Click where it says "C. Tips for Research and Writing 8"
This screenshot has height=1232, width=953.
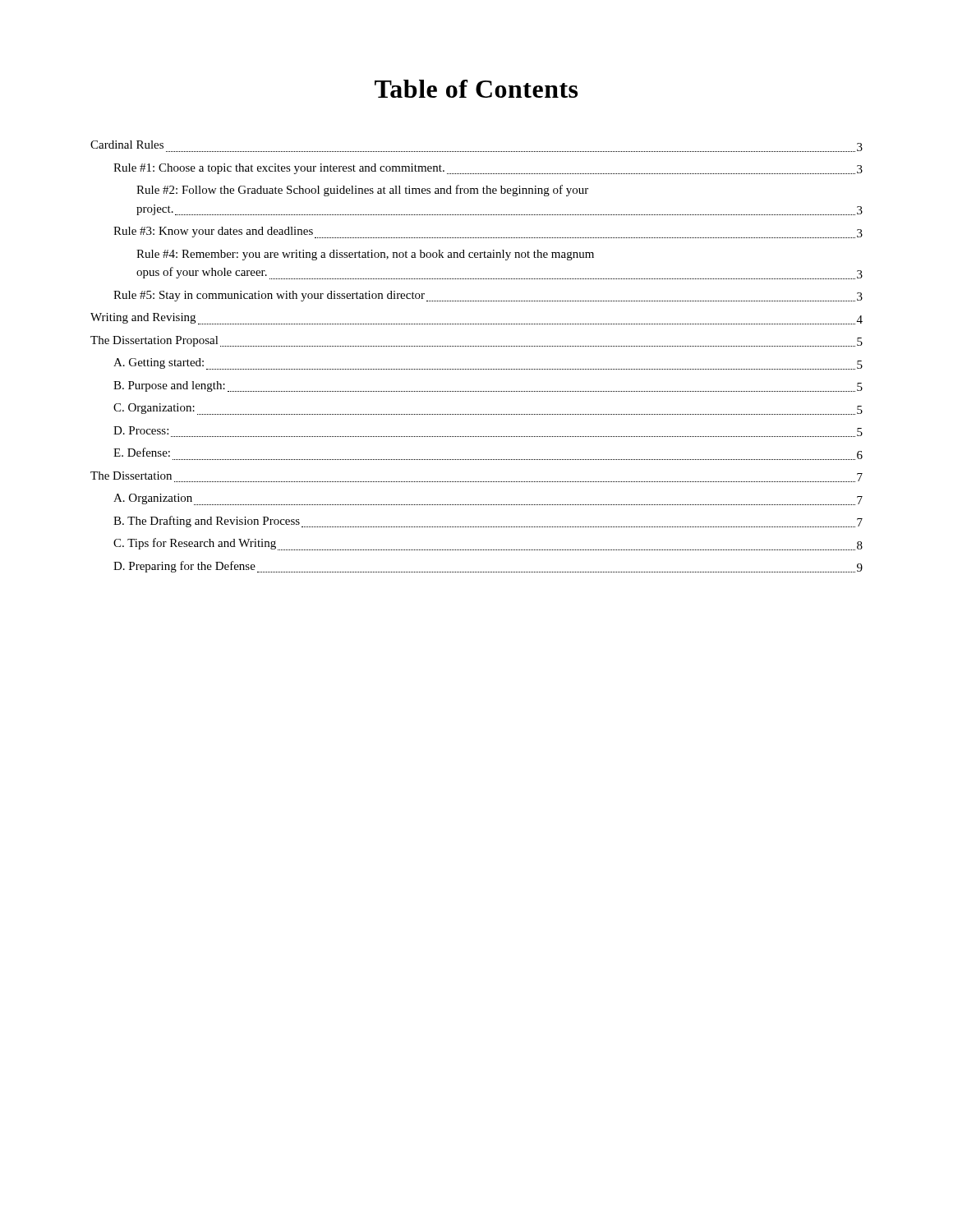pyautogui.click(x=476, y=543)
